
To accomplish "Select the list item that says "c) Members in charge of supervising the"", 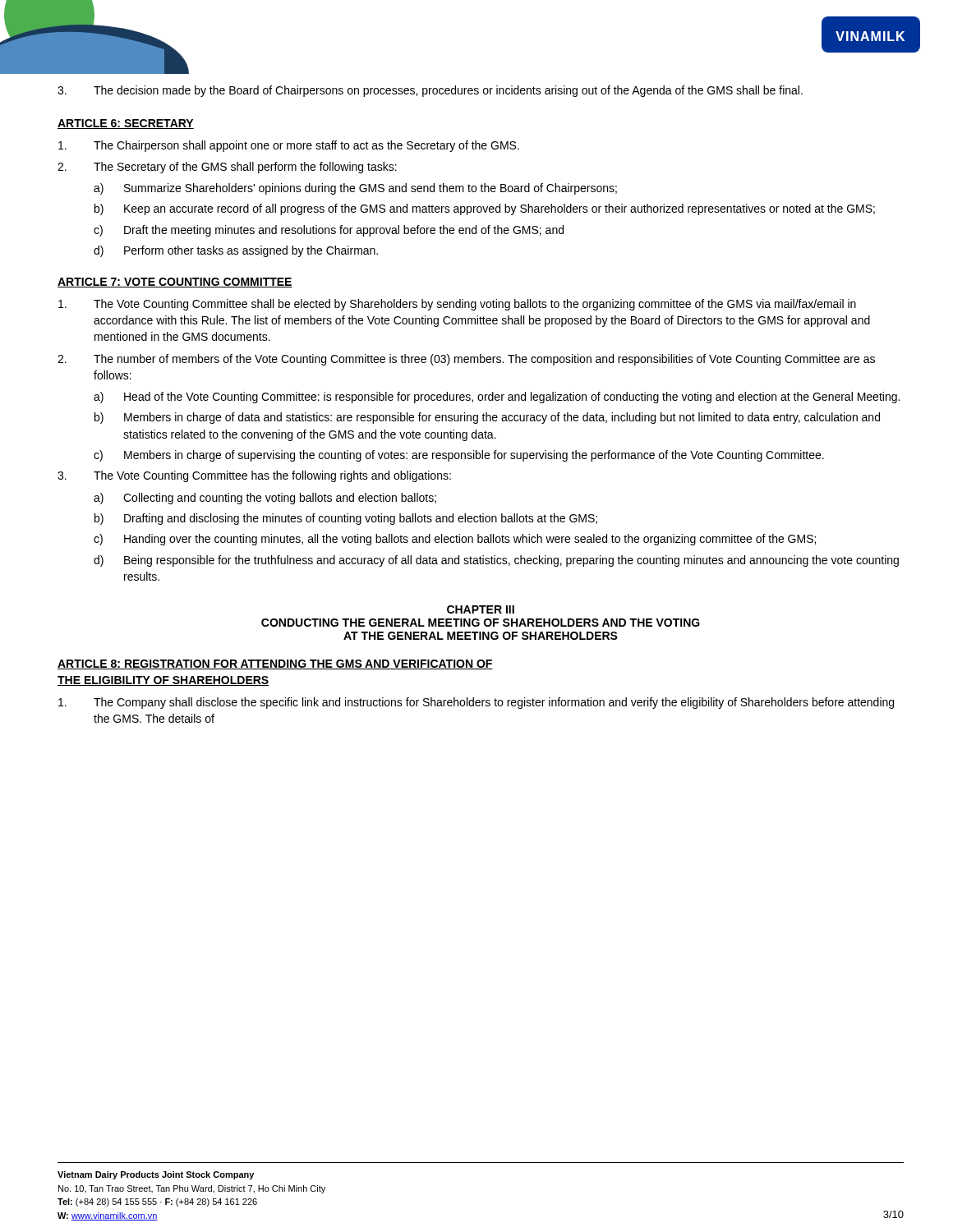I will 459,455.
